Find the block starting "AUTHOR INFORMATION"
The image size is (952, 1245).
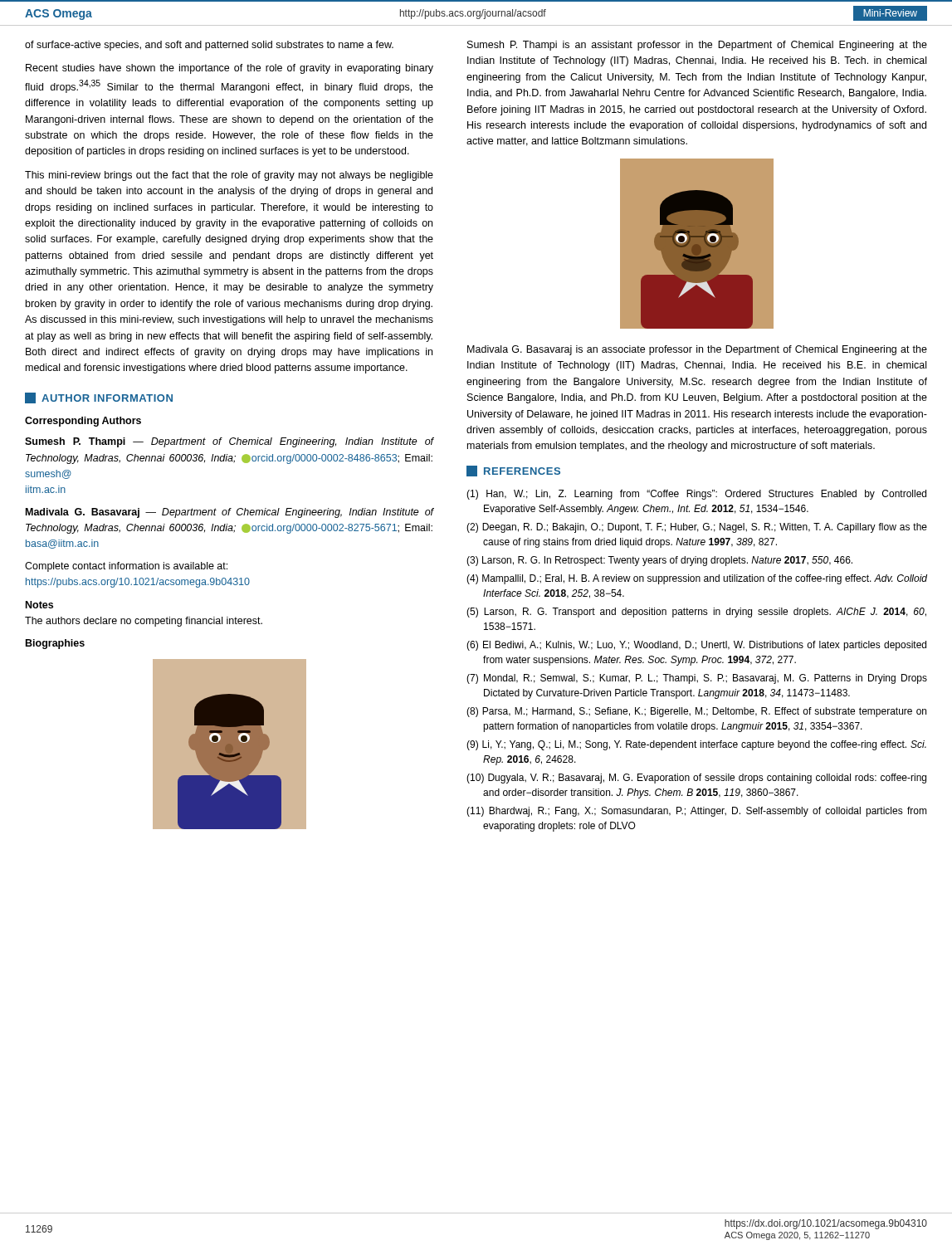pos(99,398)
